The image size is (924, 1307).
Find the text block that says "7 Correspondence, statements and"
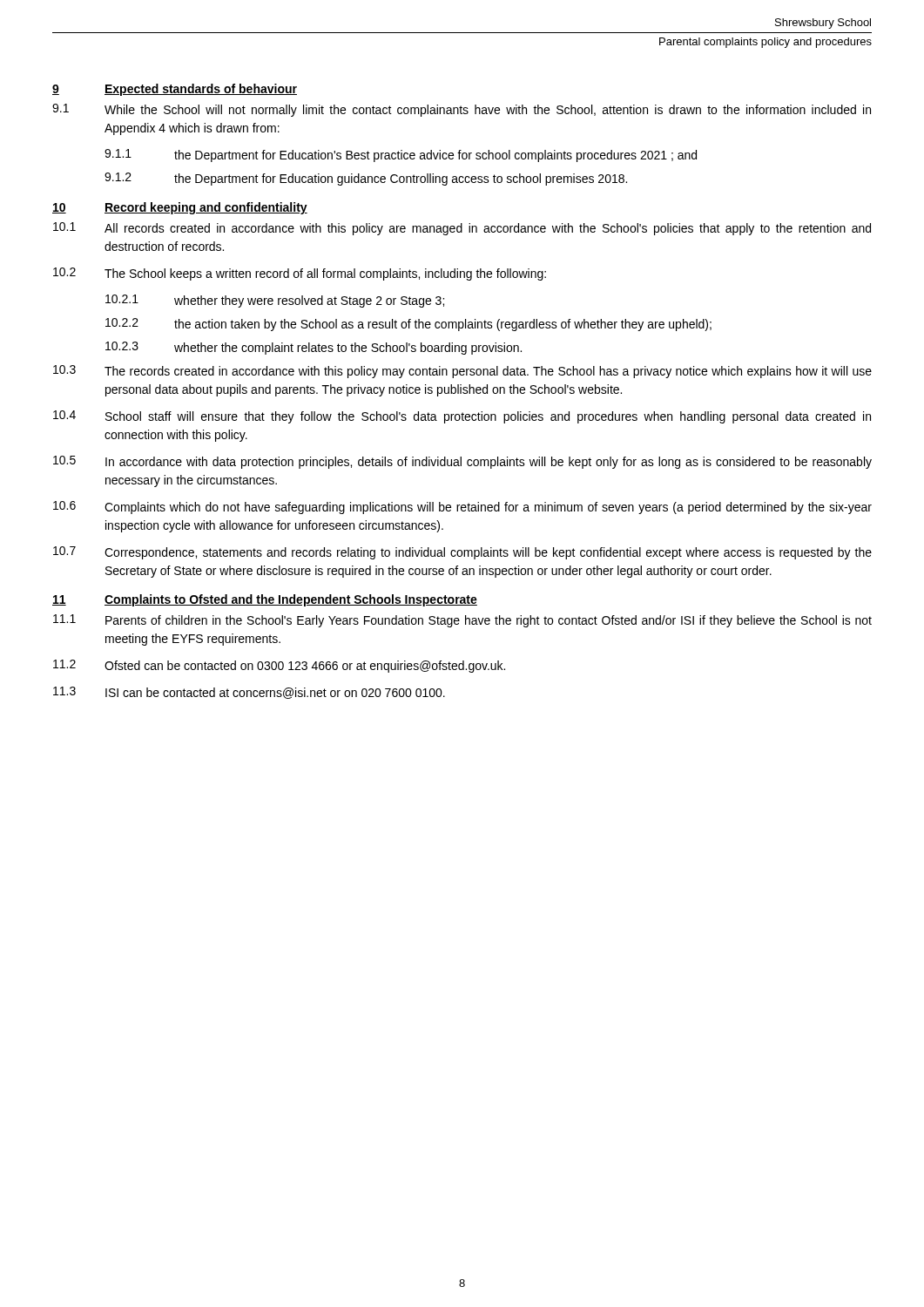(x=462, y=562)
